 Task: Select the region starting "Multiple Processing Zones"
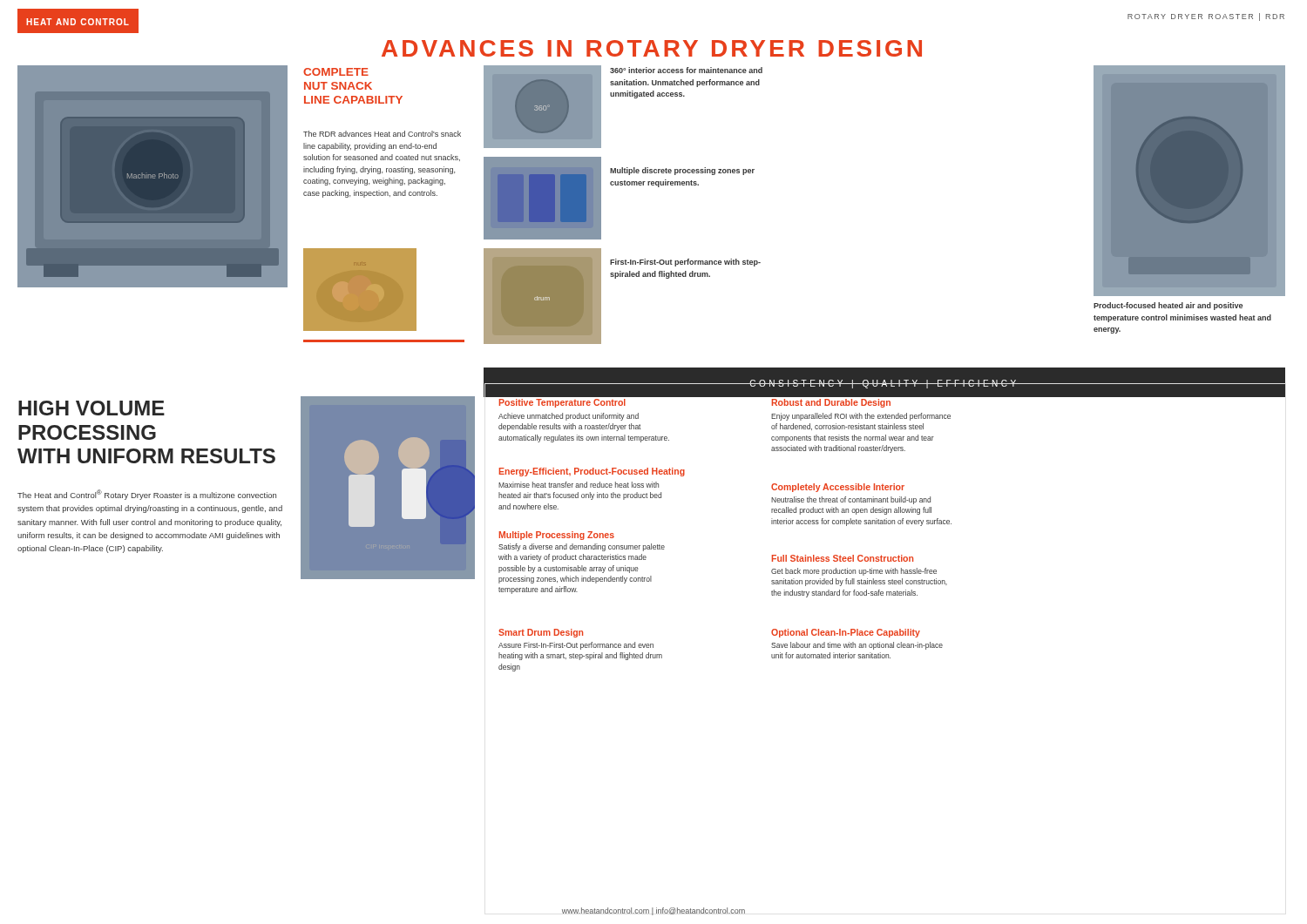coord(556,535)
